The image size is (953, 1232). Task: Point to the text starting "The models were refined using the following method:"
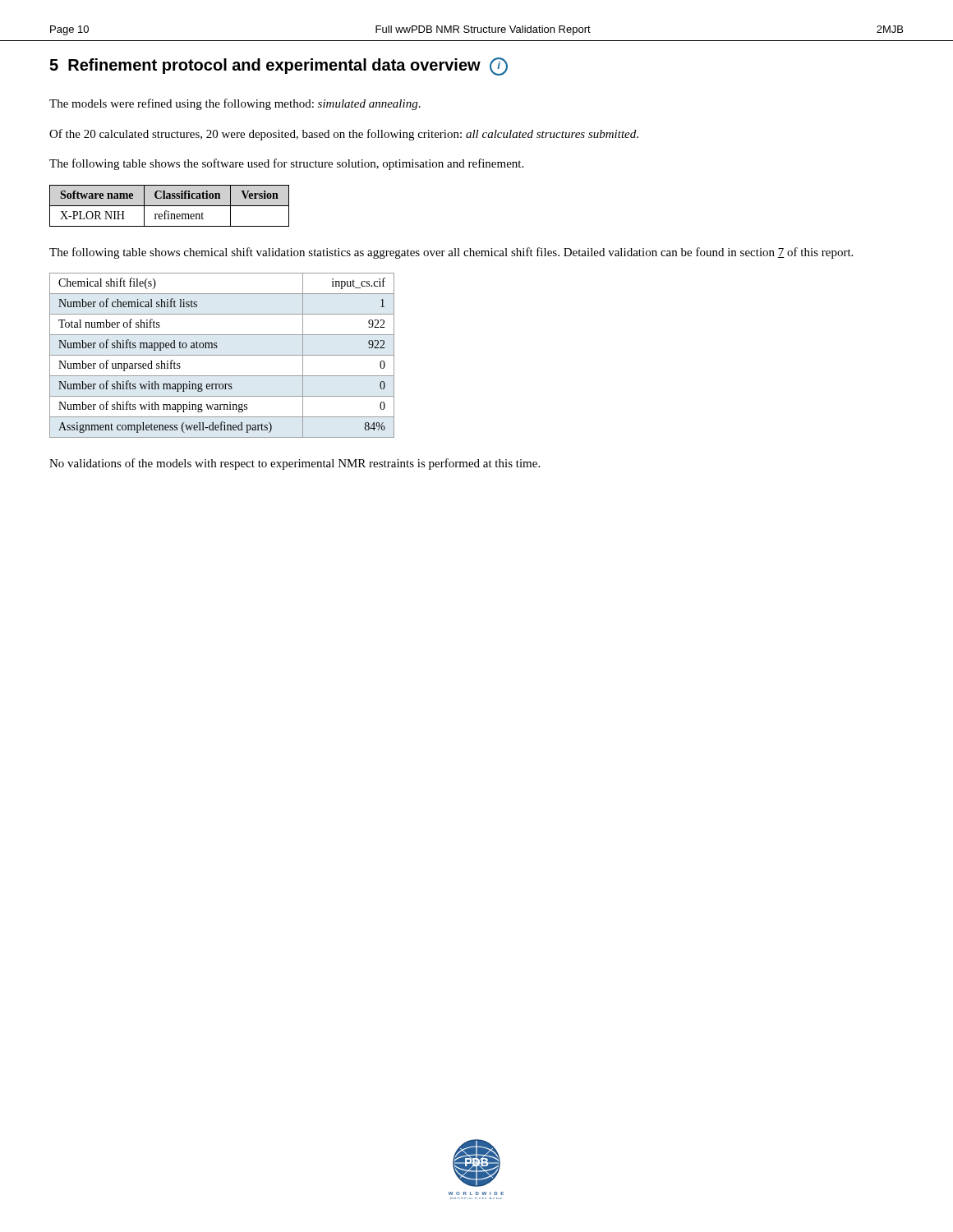click(x=235, y=103)
